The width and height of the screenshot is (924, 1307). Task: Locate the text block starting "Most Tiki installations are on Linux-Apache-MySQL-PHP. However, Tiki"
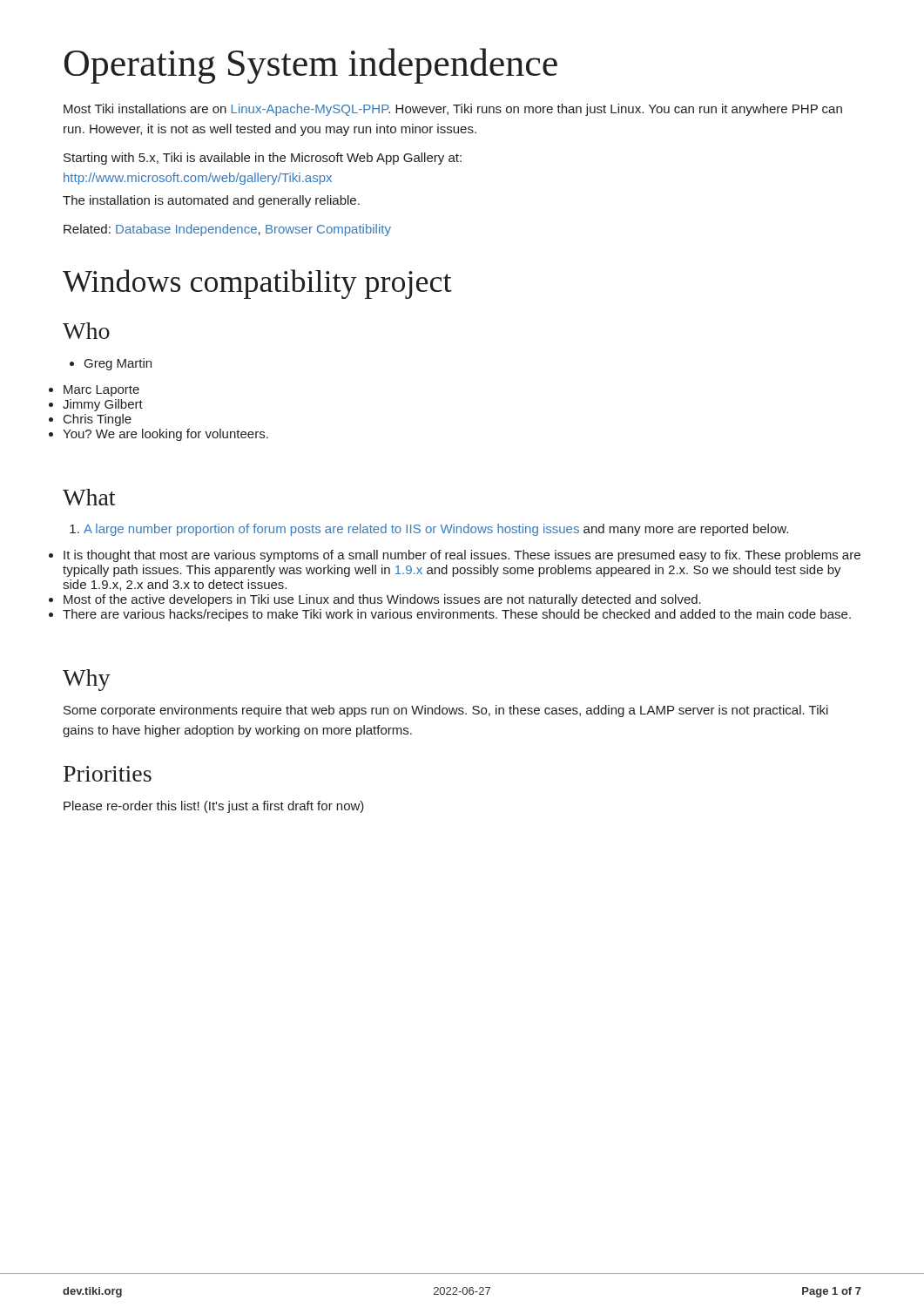point(453,118)
